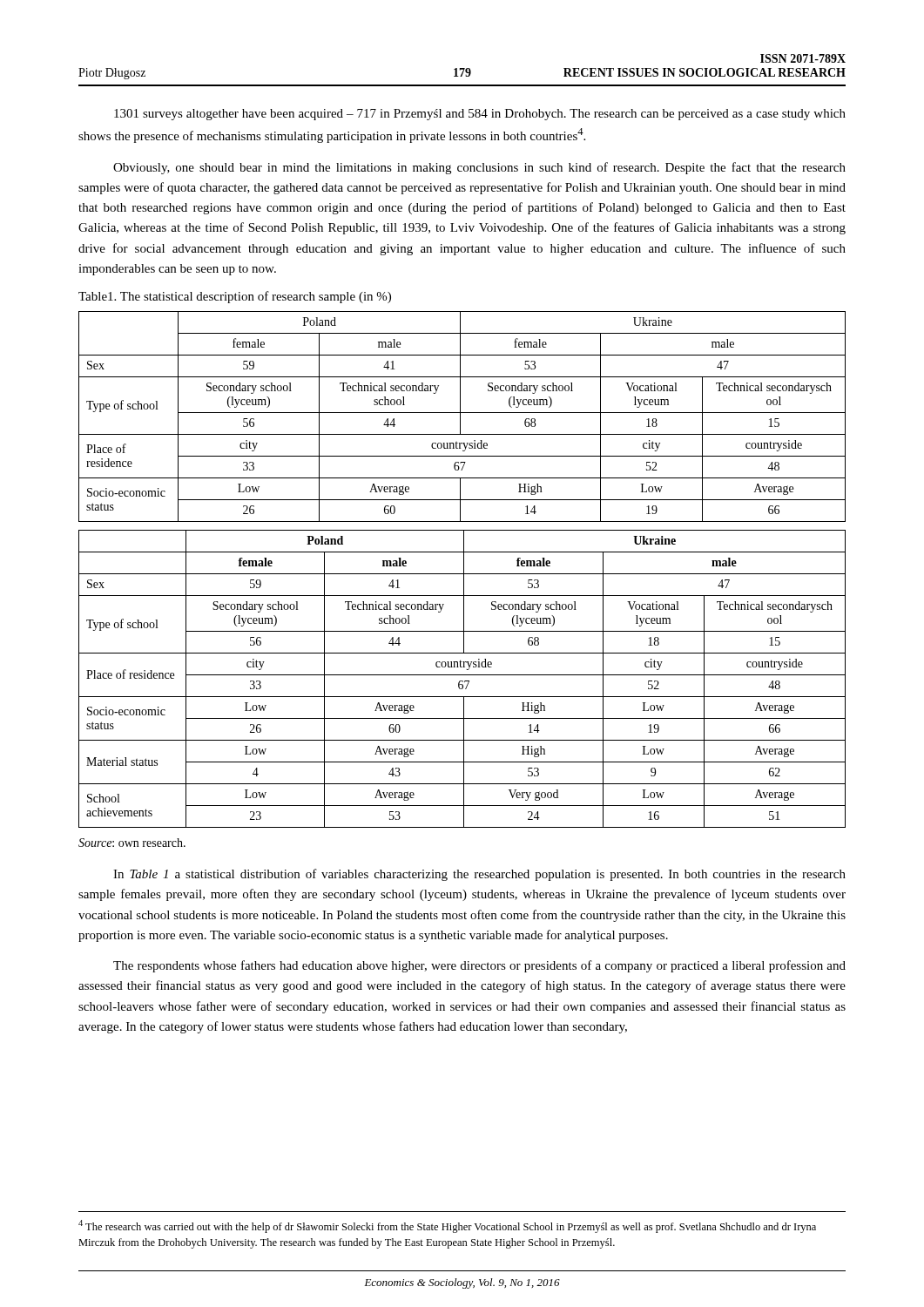Locate the table with the text "Very good"
Image resolution: width=924 pixels, height=1307 pixels.
coord(462,679)
